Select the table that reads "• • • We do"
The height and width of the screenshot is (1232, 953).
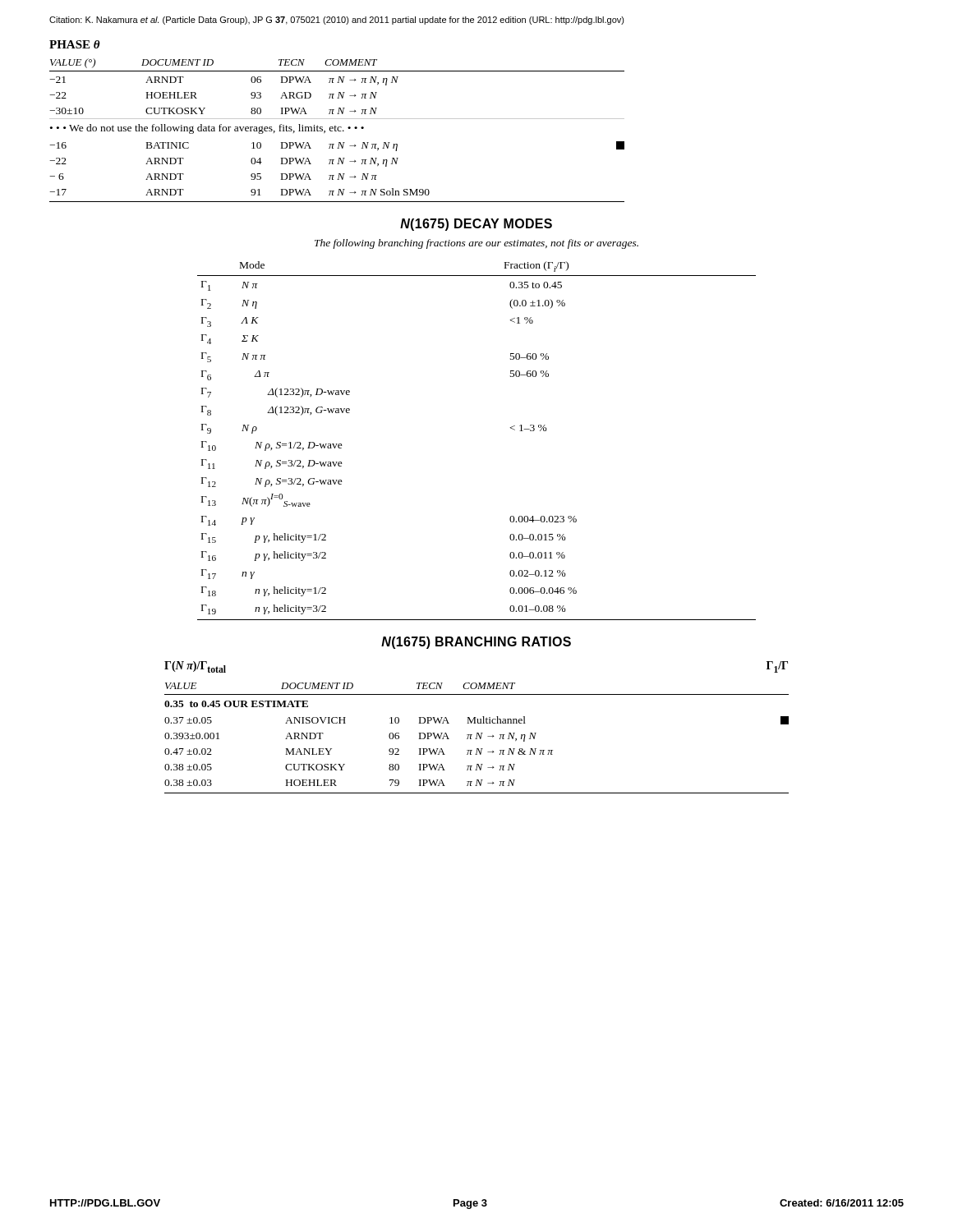click(x=476, y=128)
